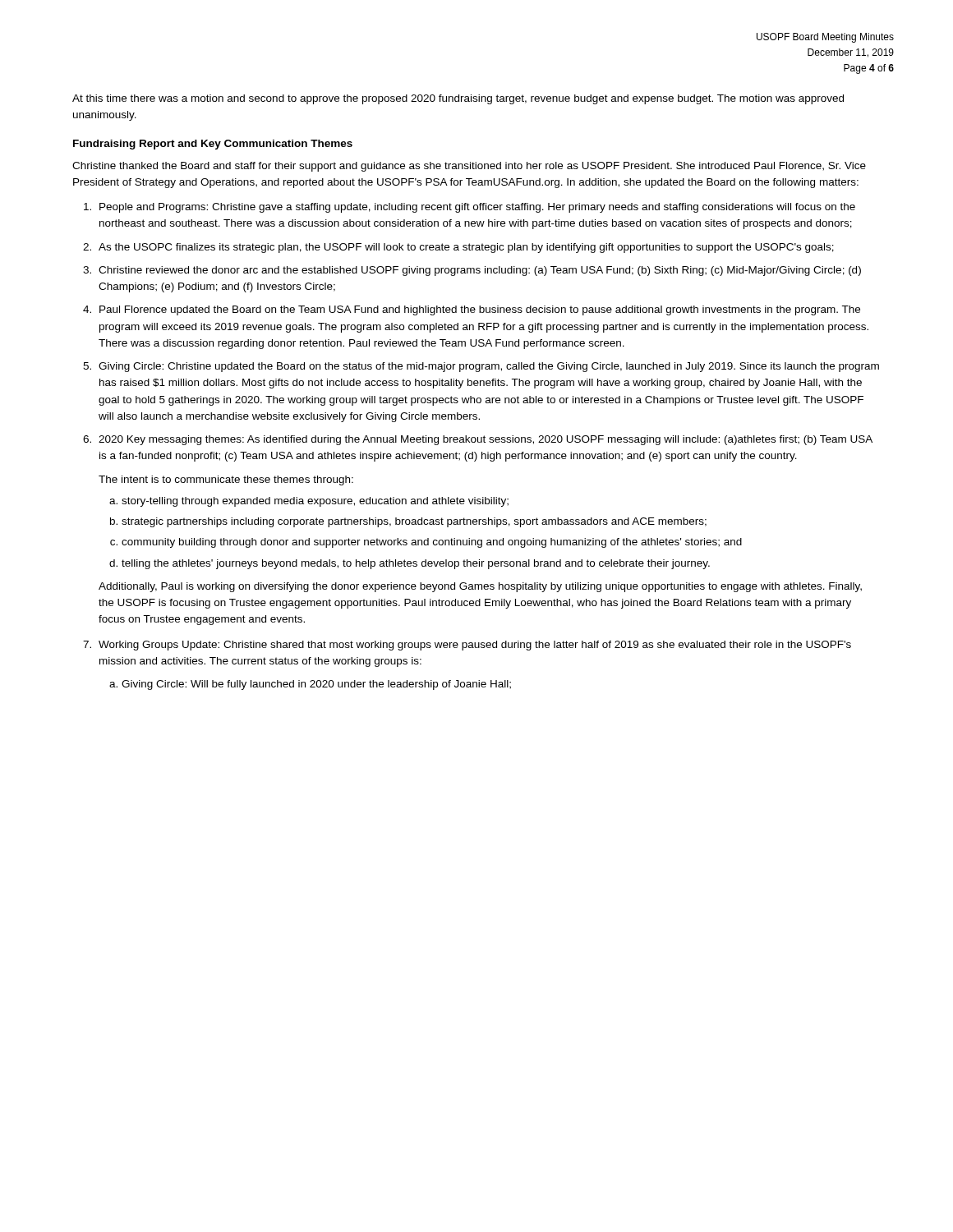Select the passage starting "community building through donor and supporter networks and"
The height and width of the screenshot is (1232, 953).
pyautogui.click(x=432, y=542)
